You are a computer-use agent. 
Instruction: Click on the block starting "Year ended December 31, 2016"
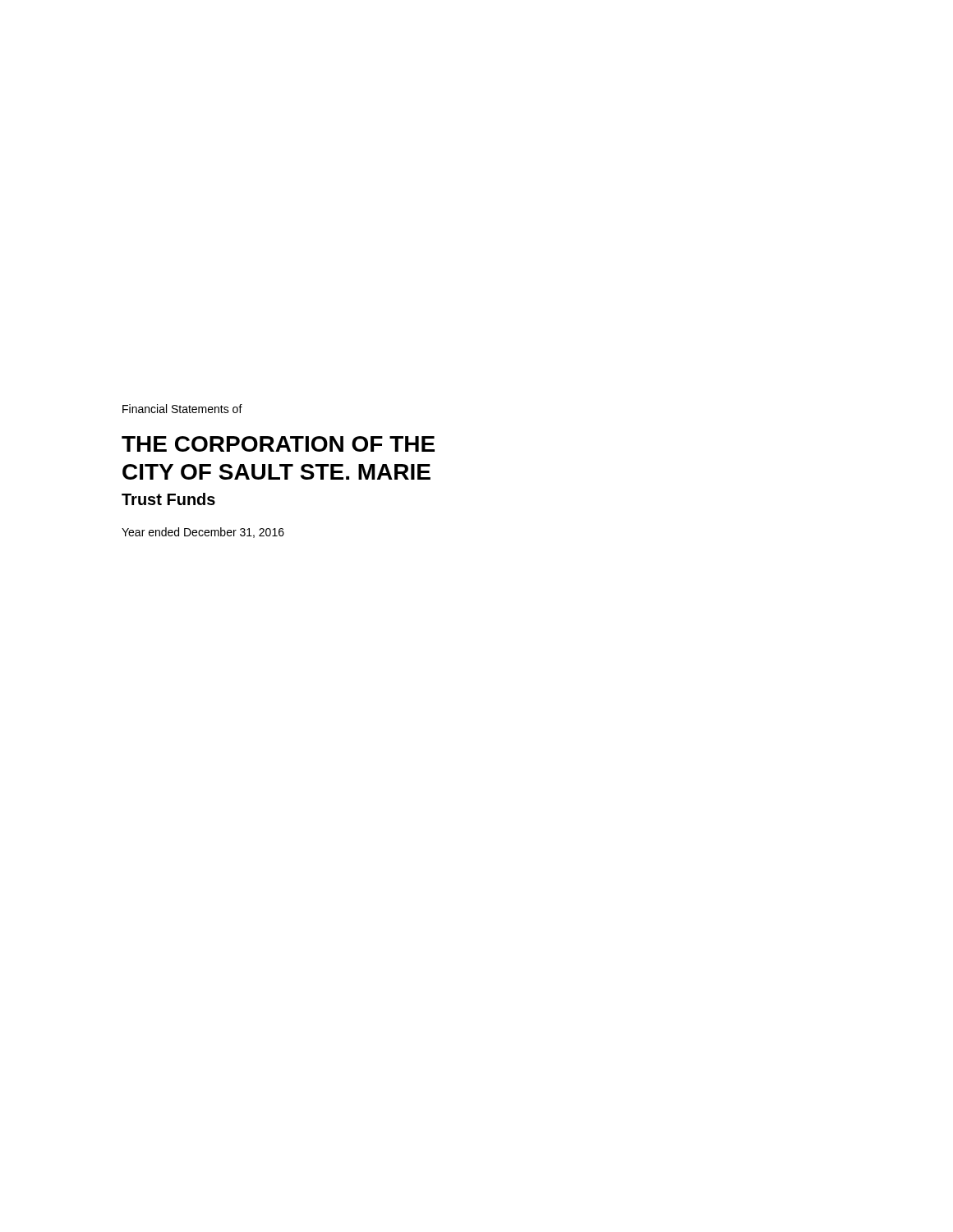pos(203,532)
